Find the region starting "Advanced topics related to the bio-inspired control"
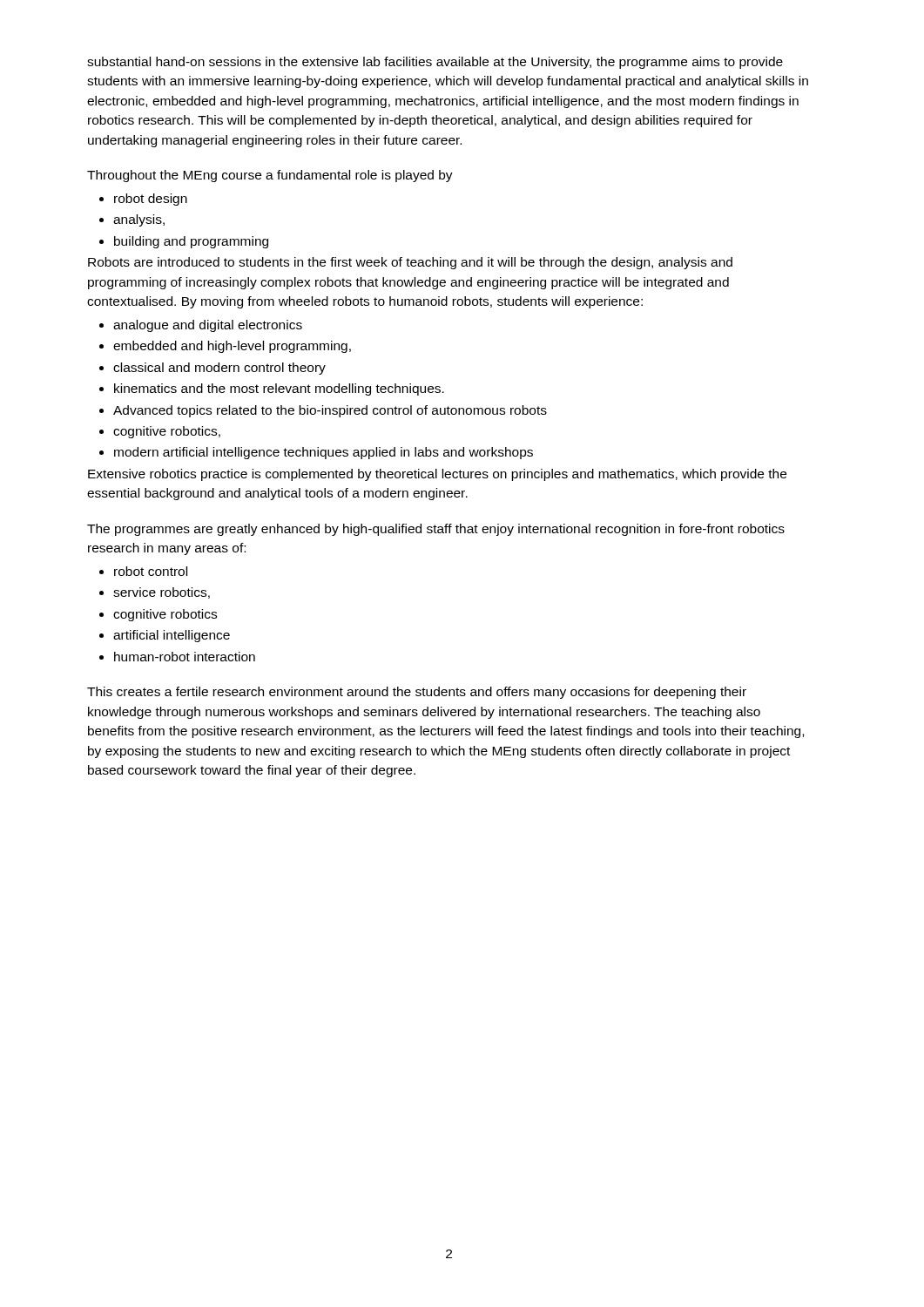 click(x=330, y=410)
